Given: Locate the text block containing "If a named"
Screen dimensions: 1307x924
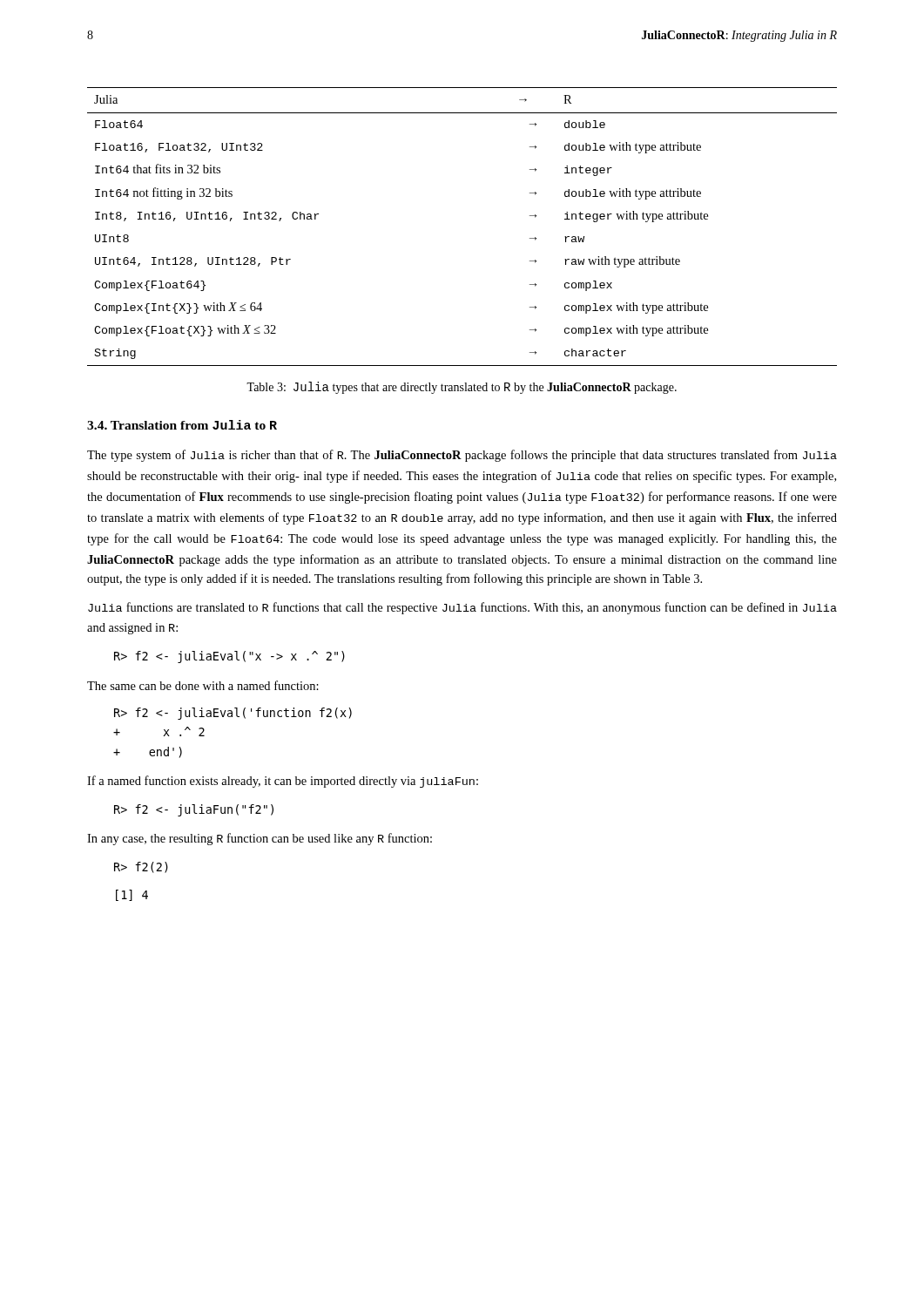Looking at the screenshot, I should [x=283, y=781].
